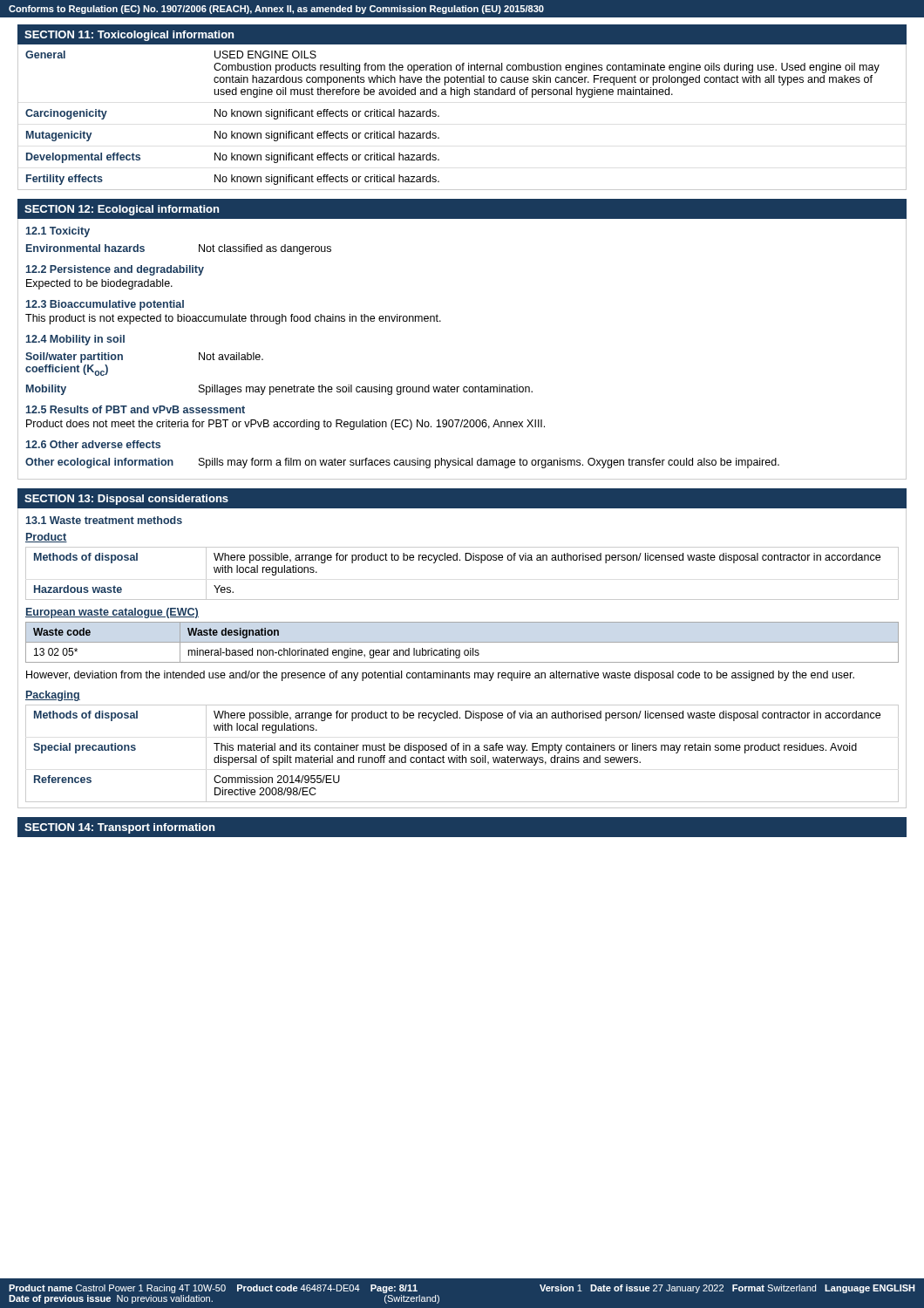This screenshot has width=924, height=1308.
Task: Click on the table containing "Not classified as"
Action: 462,249
